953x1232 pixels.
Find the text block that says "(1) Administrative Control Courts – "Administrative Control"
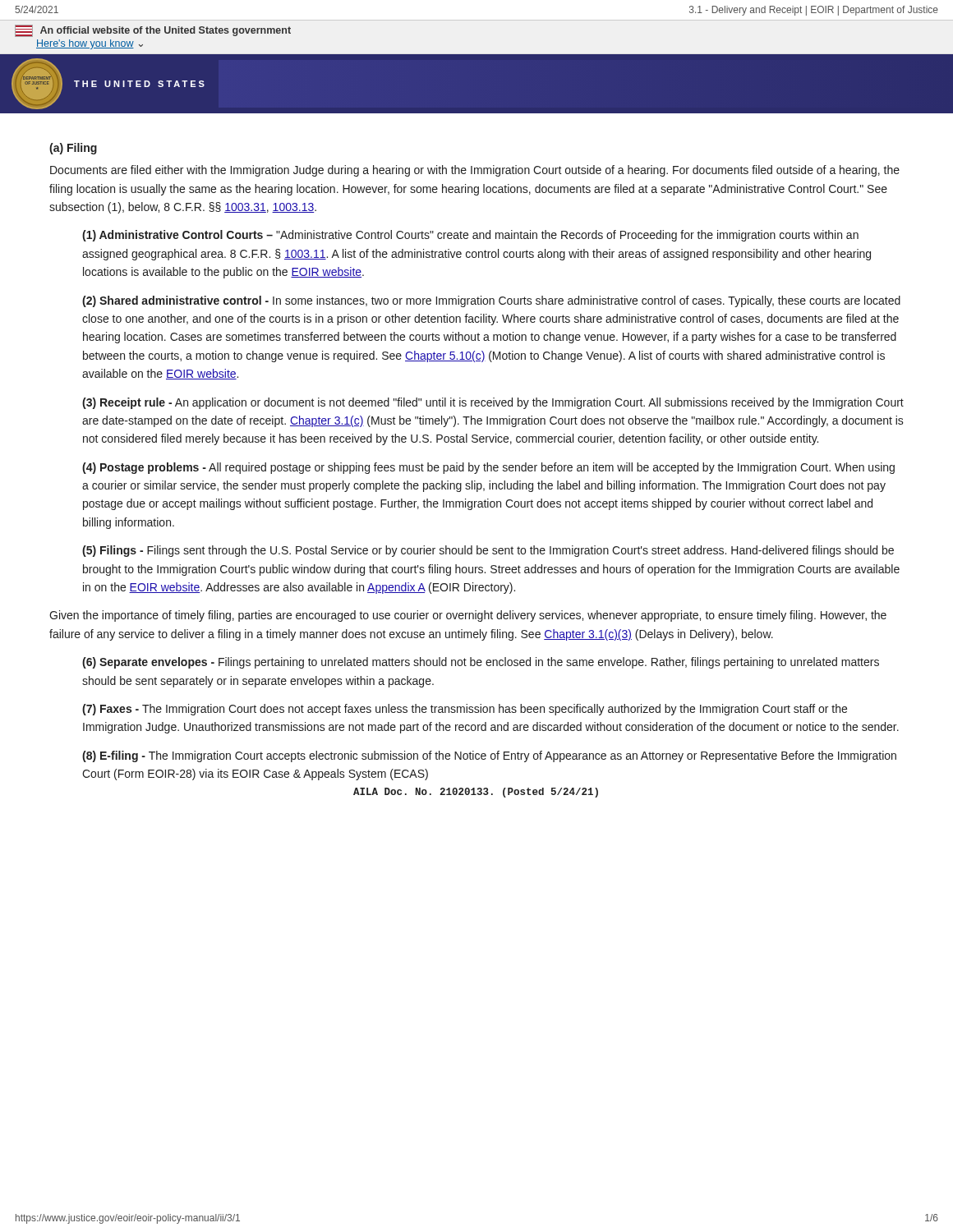click(477, 254)
